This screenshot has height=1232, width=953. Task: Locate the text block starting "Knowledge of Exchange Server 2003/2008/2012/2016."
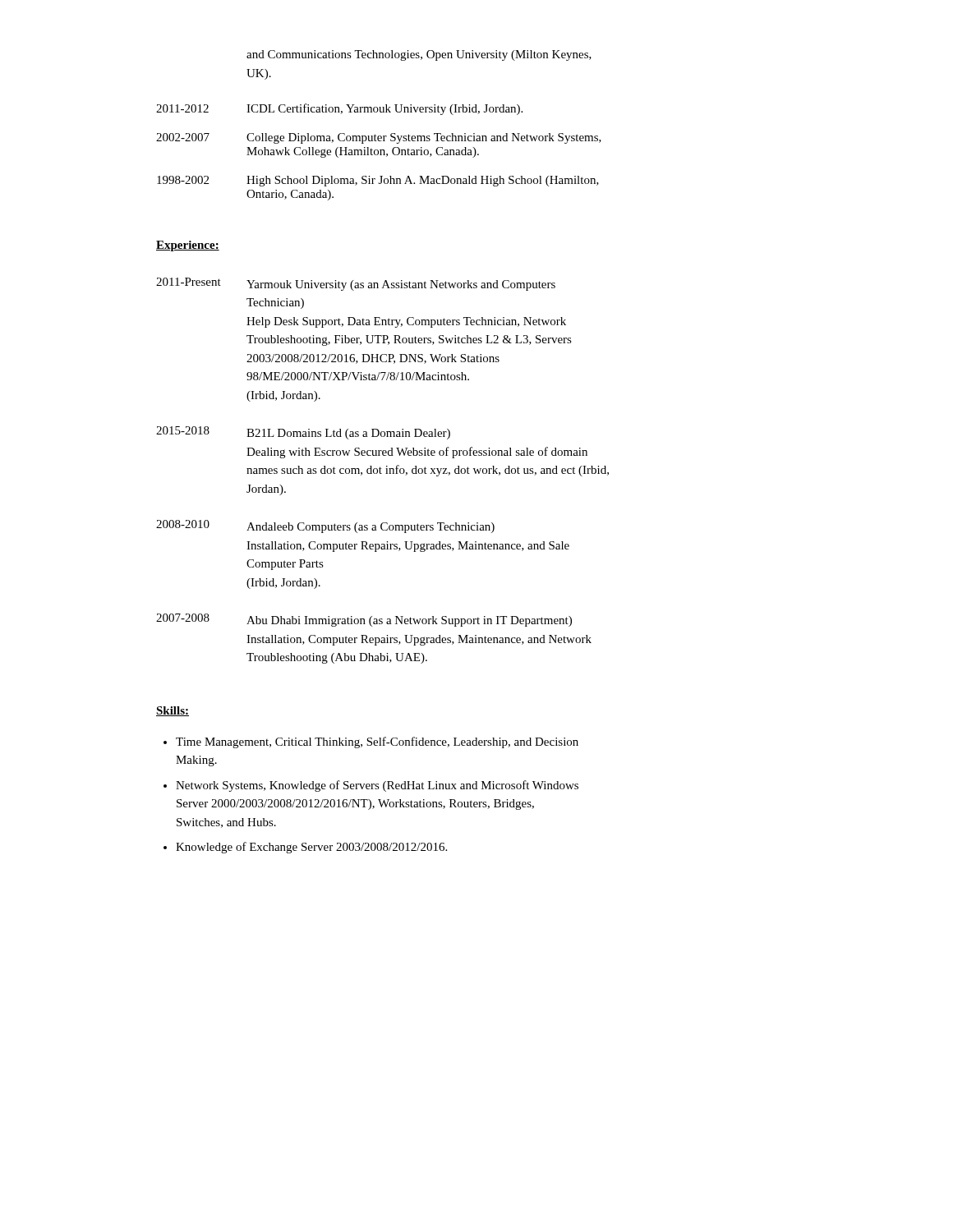pos(305,848)
